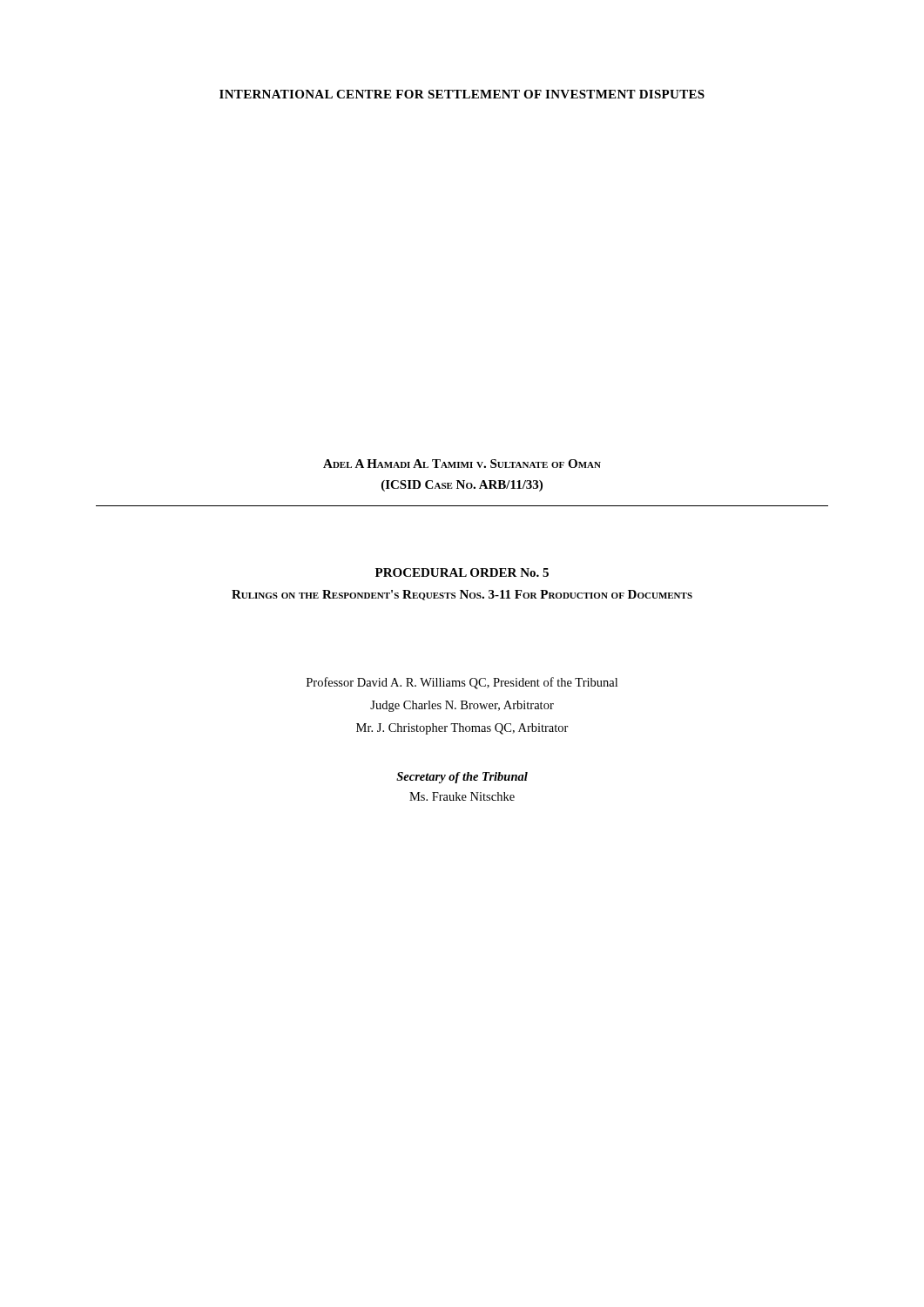Point to the title beginning "Adel A Hamadi Al Tamimi v."
The height and width of the screenshot is (1307, 924).
point(462,480)
